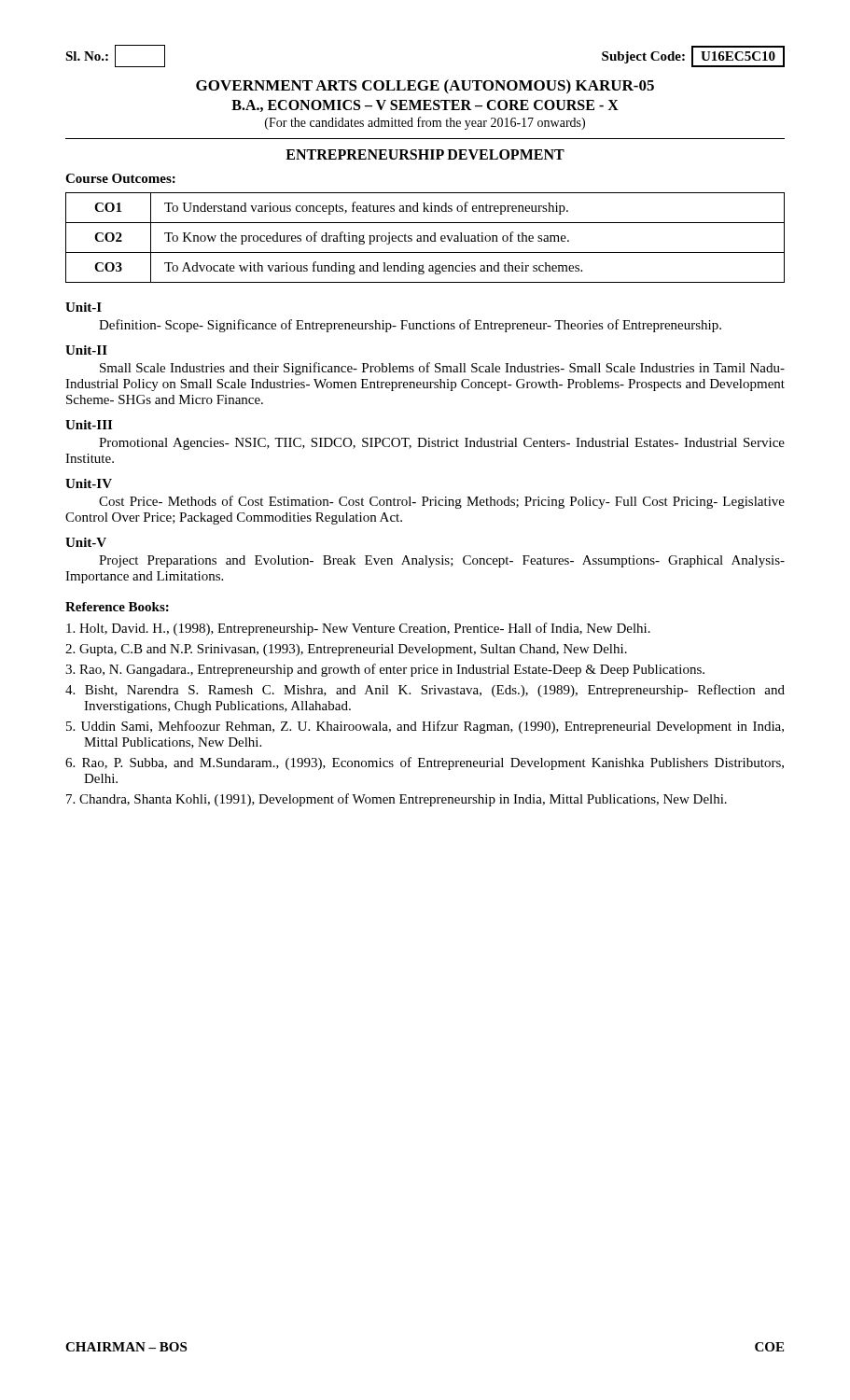
Task: Find the table that mentions "To Understand various"
Action: [425, 238]
